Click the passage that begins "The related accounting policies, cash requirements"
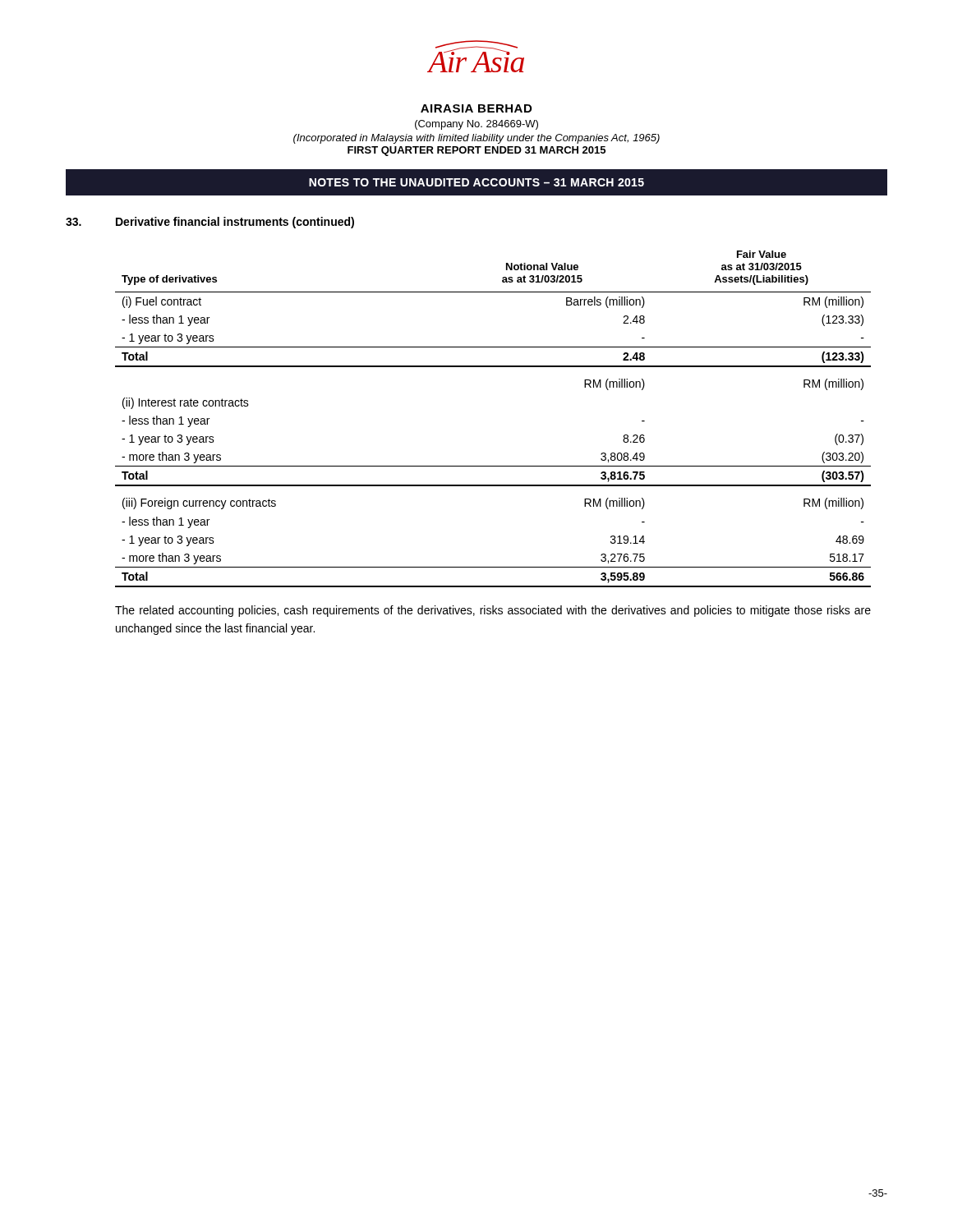Viewport: 953px width, 1232px height. pos(493,619)
